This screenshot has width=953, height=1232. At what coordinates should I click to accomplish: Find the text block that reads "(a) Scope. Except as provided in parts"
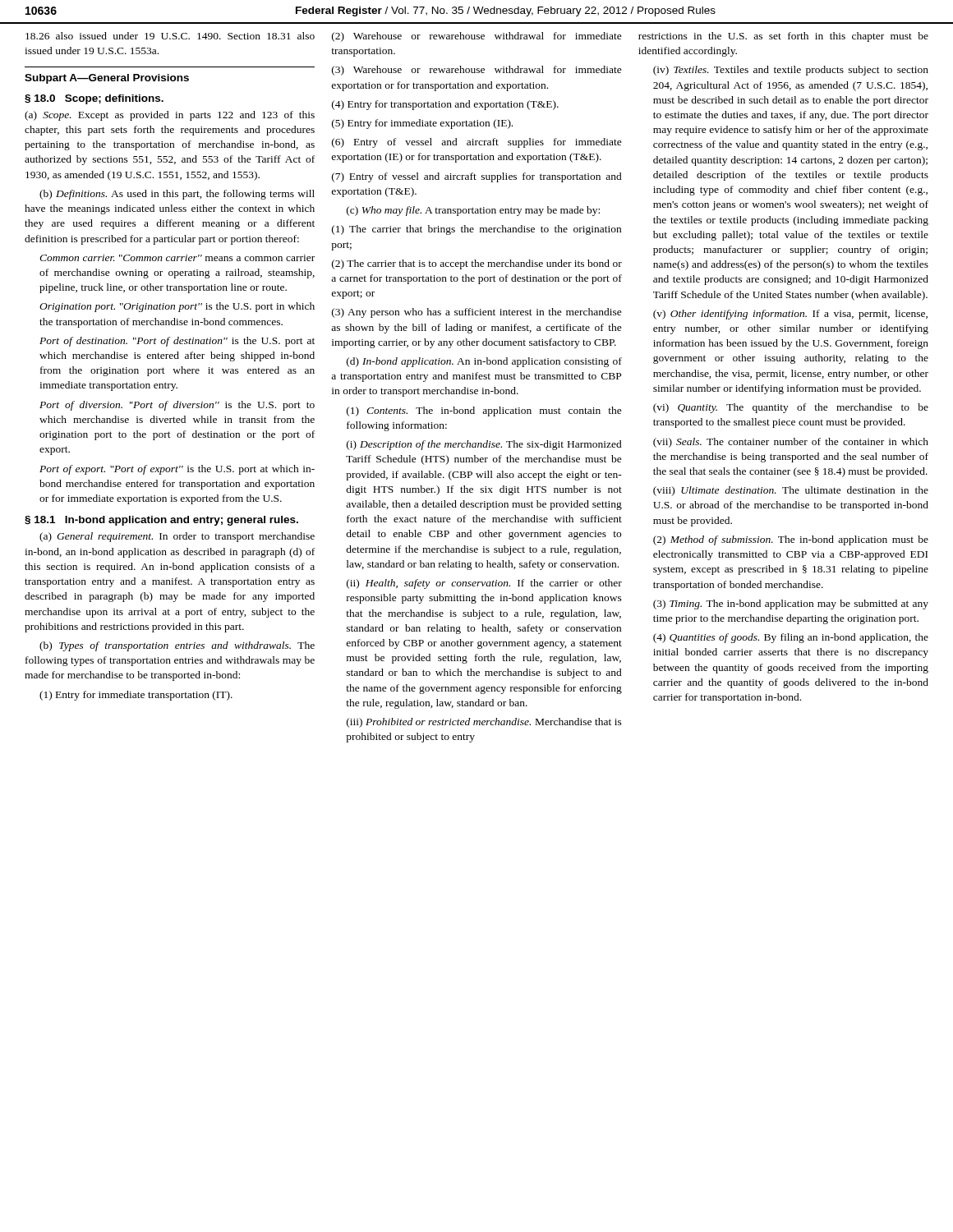click(x=170, y=145)
